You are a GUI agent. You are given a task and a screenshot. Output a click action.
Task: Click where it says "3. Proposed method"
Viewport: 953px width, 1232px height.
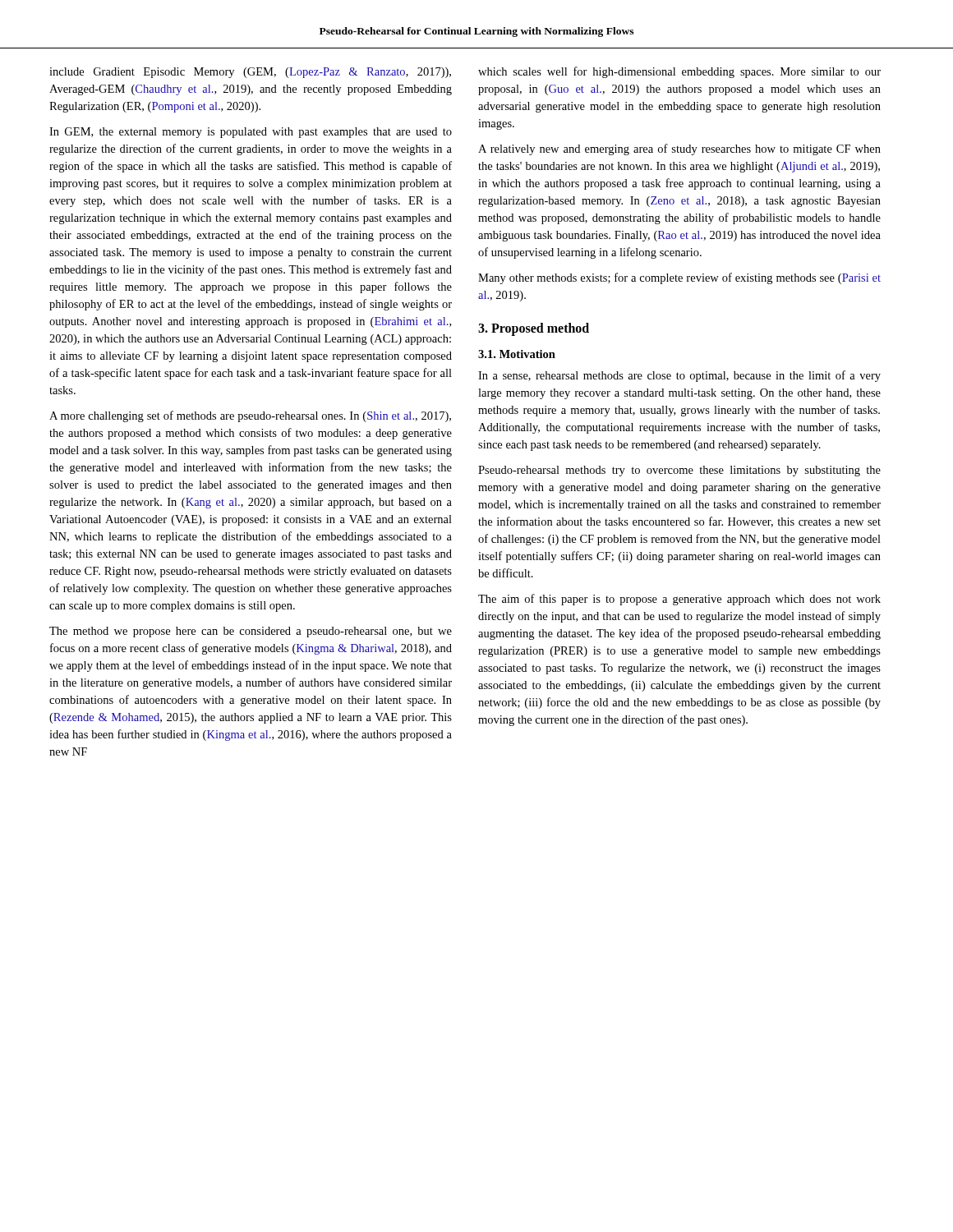pyautogui.click(x=534, y=328)
